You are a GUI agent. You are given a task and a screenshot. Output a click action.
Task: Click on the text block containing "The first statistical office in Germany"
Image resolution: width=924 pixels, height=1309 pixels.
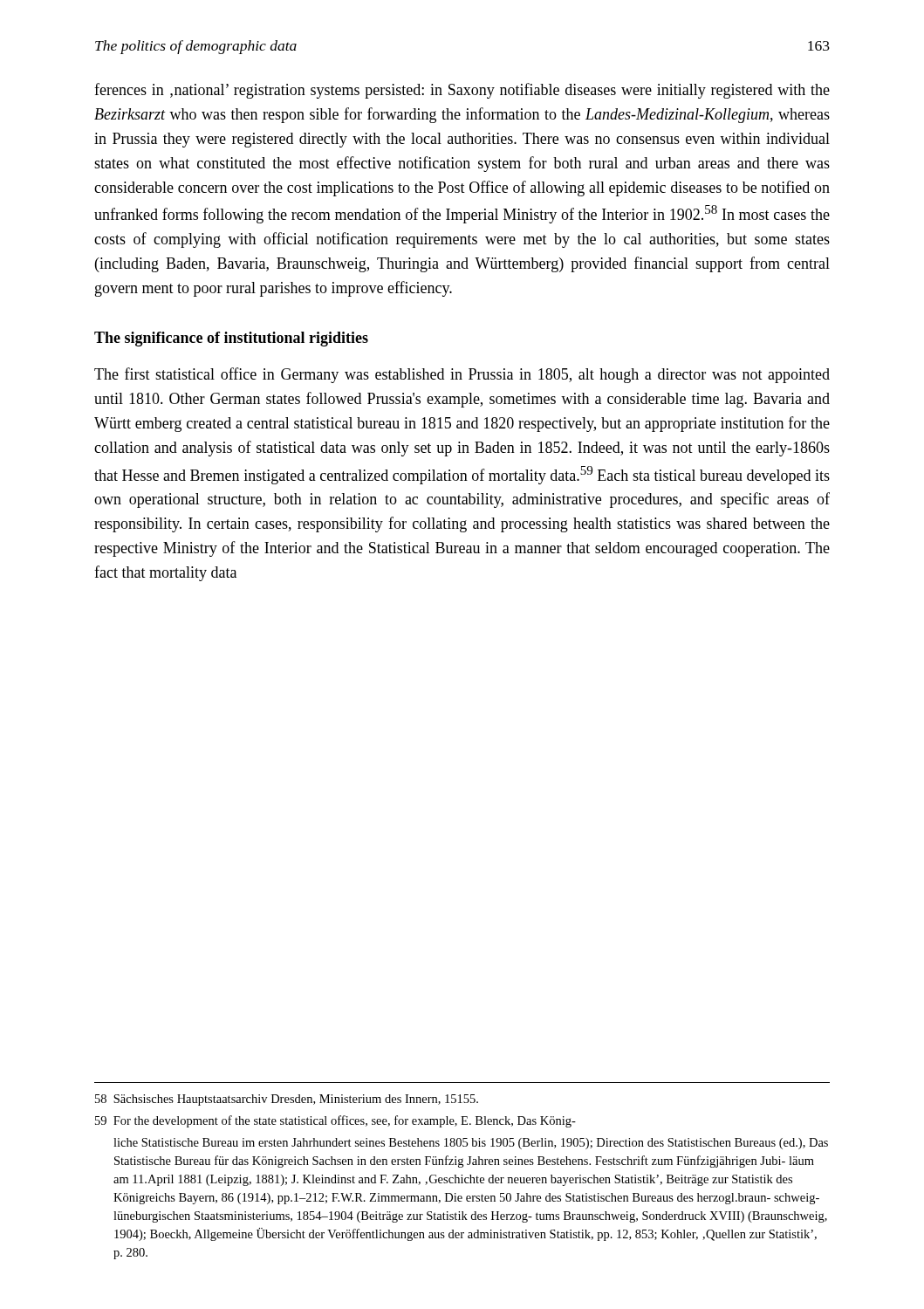[x=462, y=473]
